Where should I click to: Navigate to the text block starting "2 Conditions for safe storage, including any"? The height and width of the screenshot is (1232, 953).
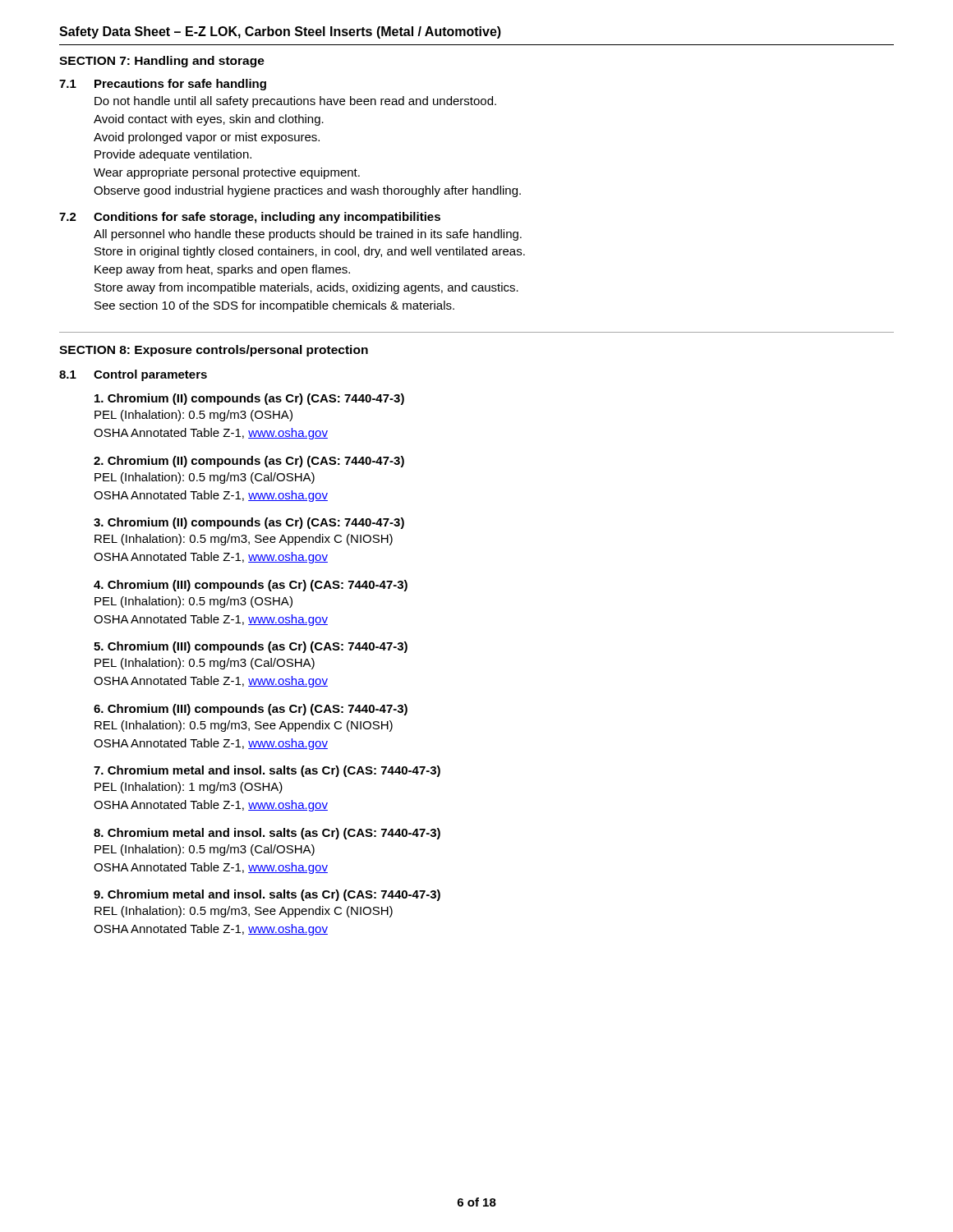pyautogui.click(x=476, y=261)
